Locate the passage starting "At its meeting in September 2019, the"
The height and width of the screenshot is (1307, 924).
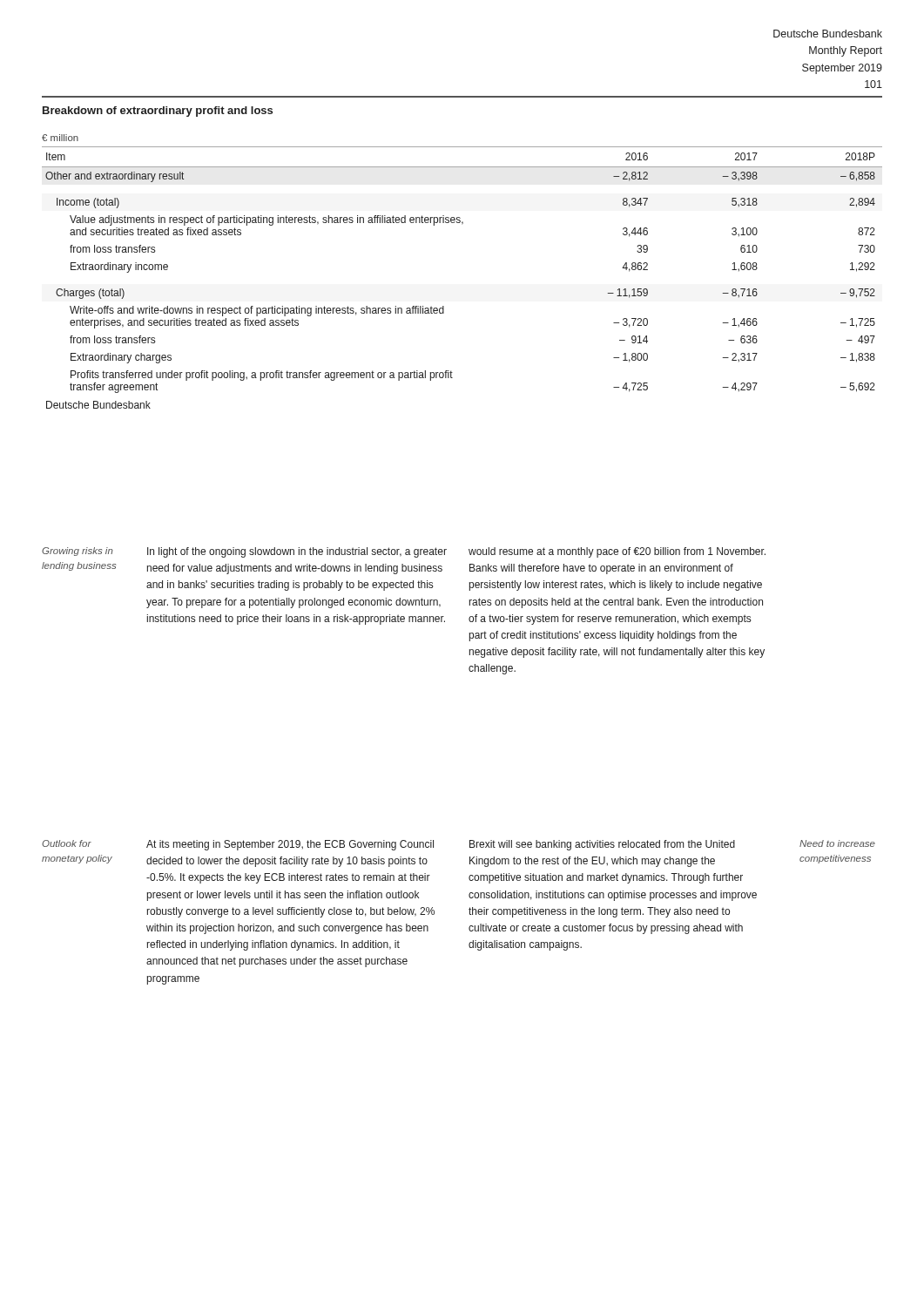(291, 911)
